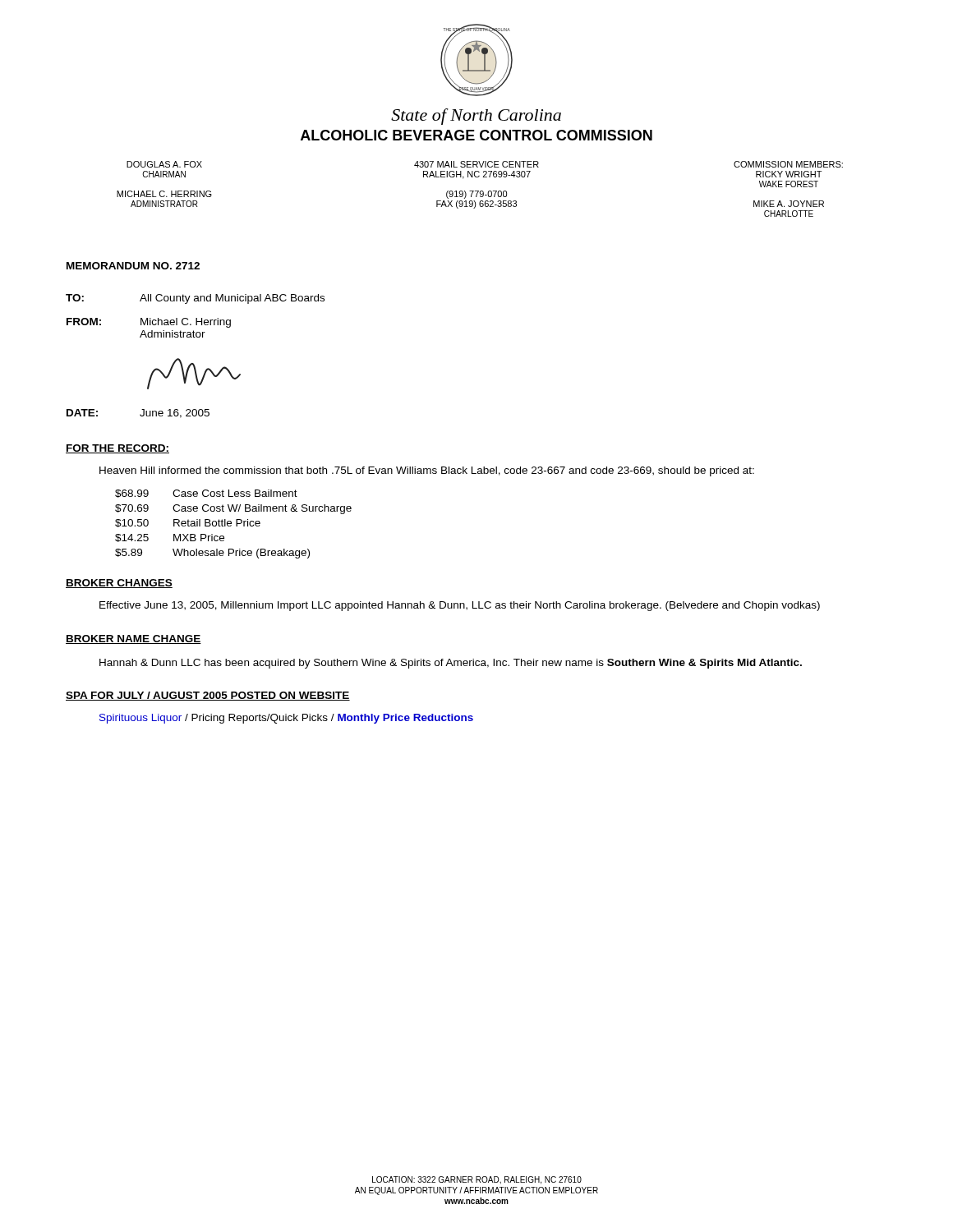Find the text containing "All County and Municipal ABC Boards"
The image size is (953, 1232).
232,298
